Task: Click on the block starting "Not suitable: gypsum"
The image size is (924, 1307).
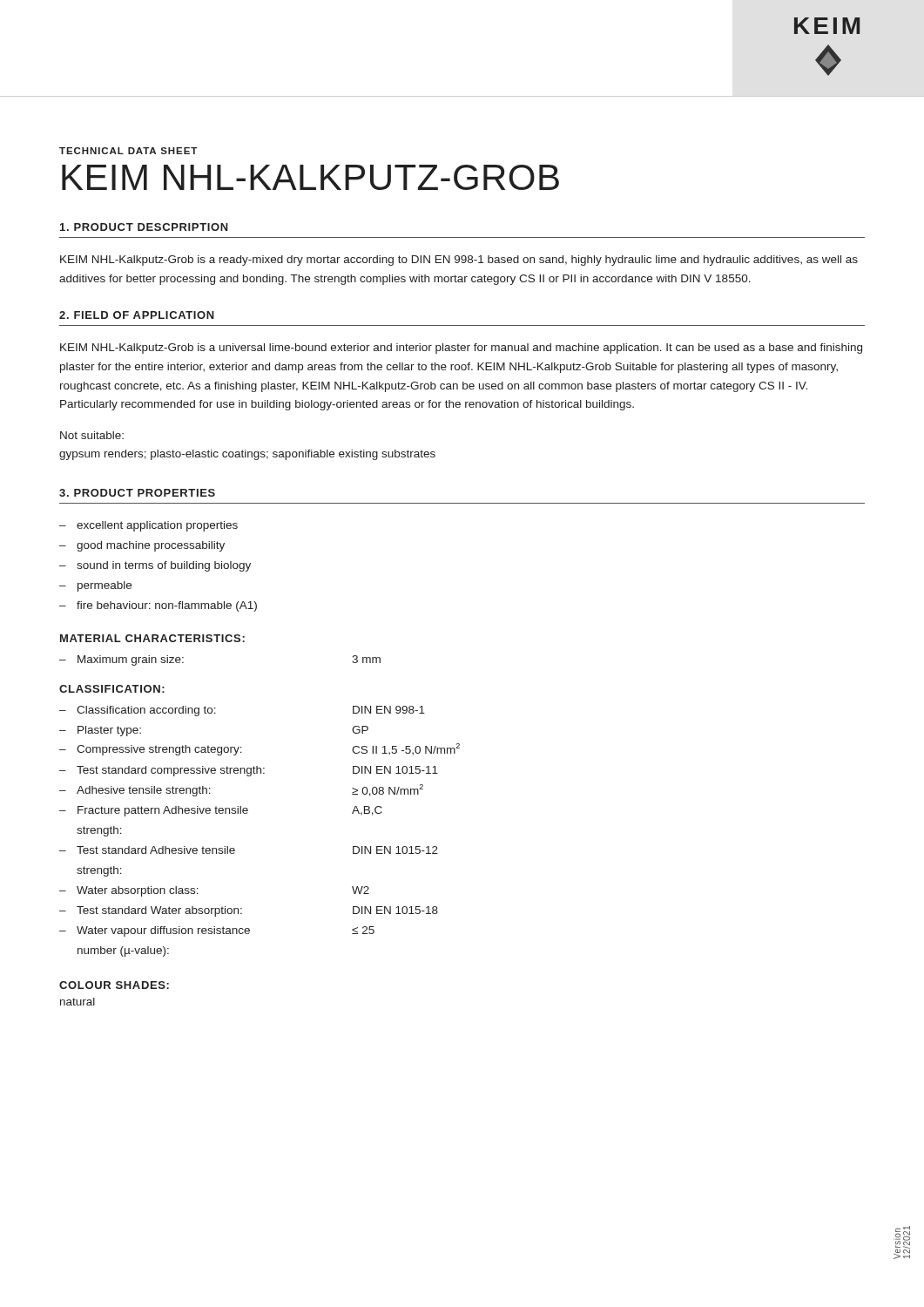Action: 247,444
